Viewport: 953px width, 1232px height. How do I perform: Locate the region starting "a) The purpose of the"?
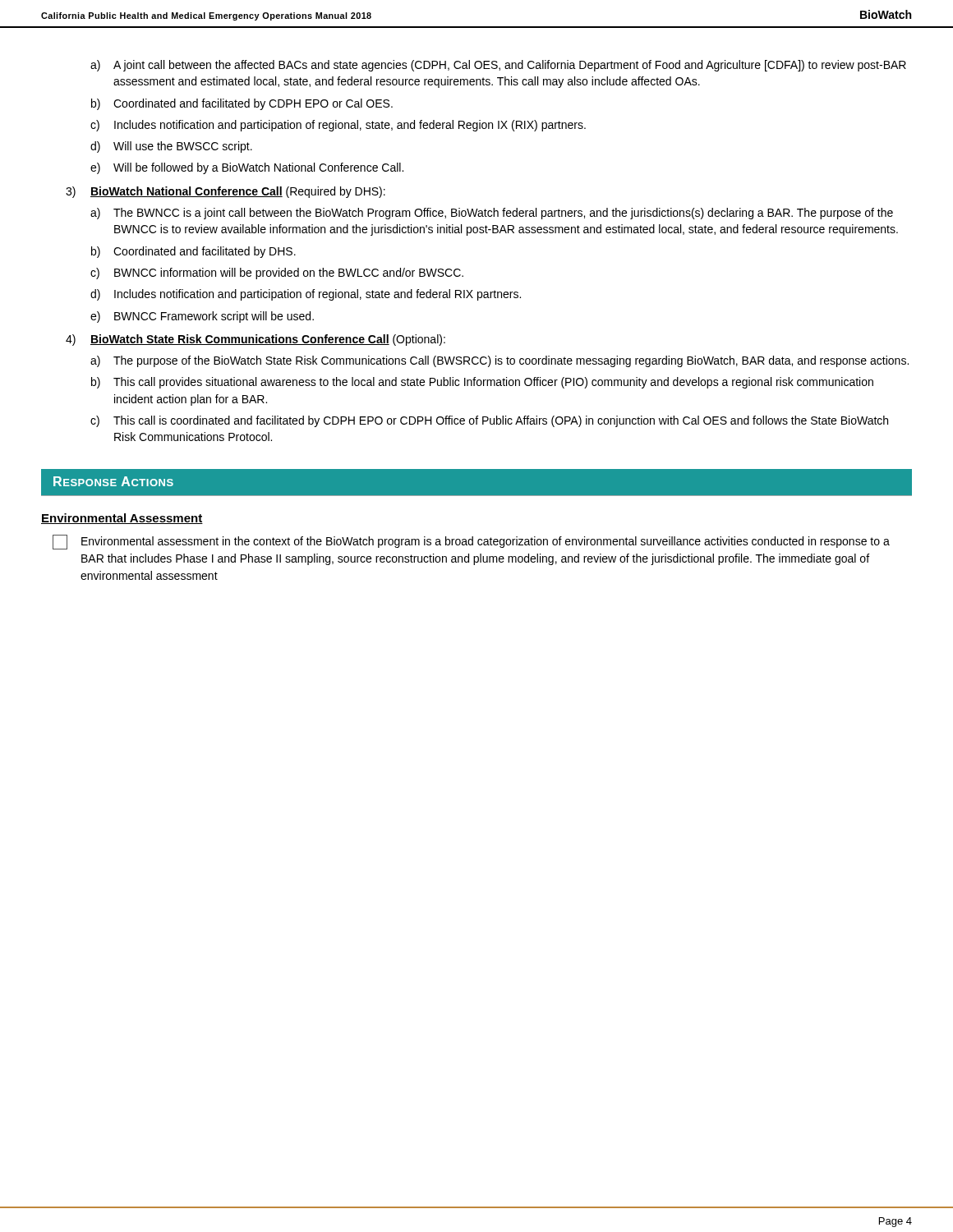(x=501, y=361)
